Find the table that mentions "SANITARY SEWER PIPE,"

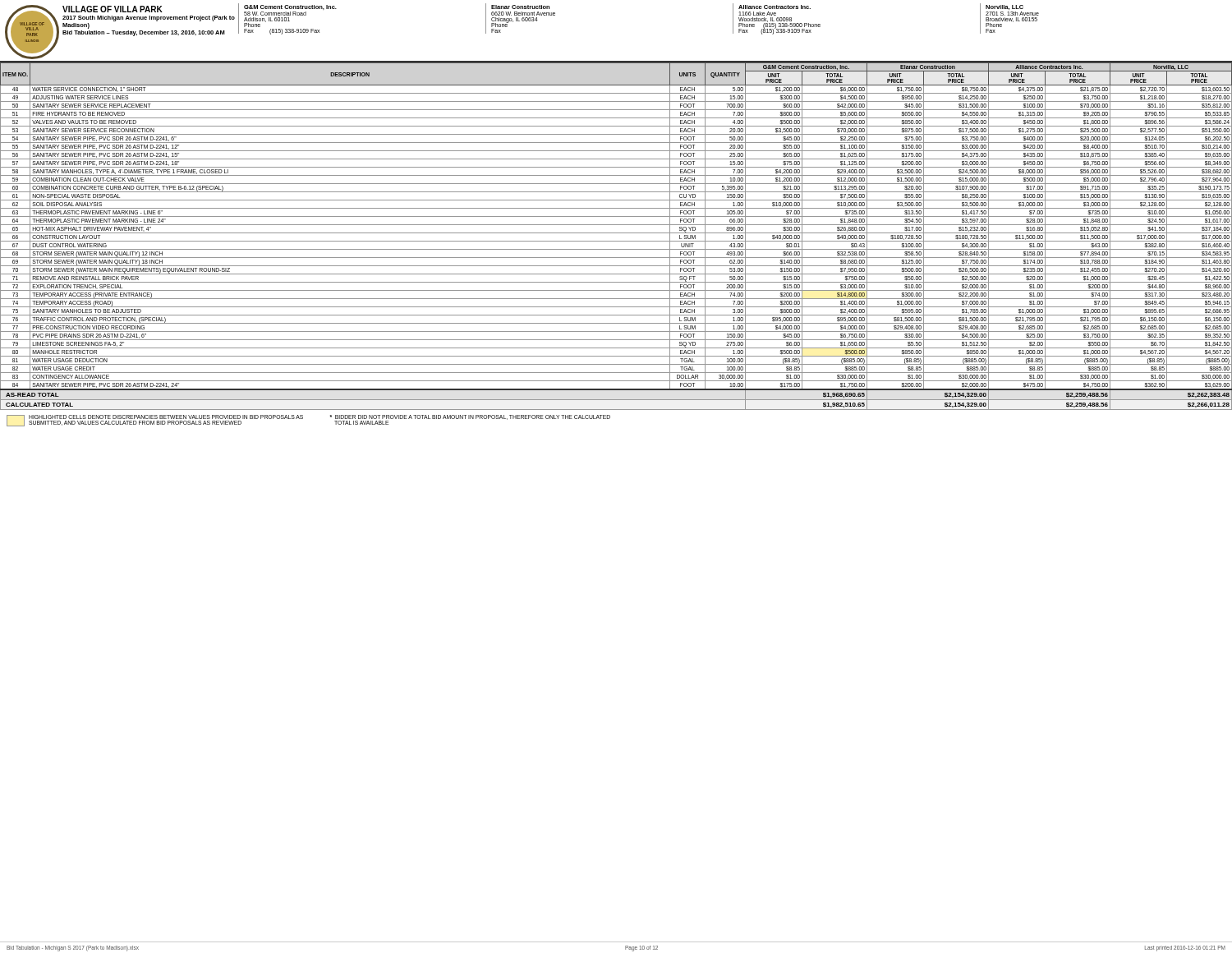(x=616, y=236)
